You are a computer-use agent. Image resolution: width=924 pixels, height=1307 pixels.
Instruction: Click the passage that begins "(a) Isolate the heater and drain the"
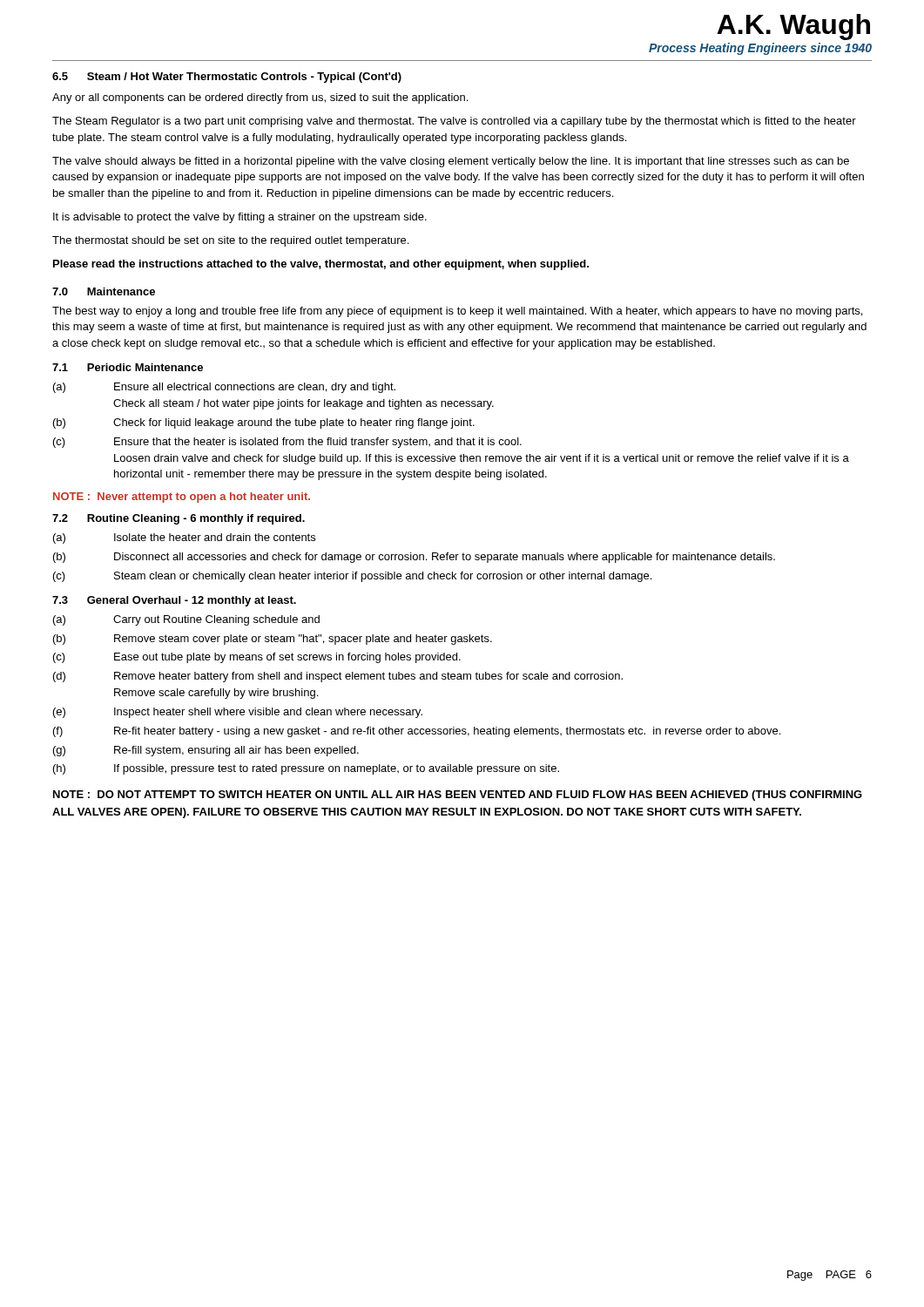[x=184, y=538]
